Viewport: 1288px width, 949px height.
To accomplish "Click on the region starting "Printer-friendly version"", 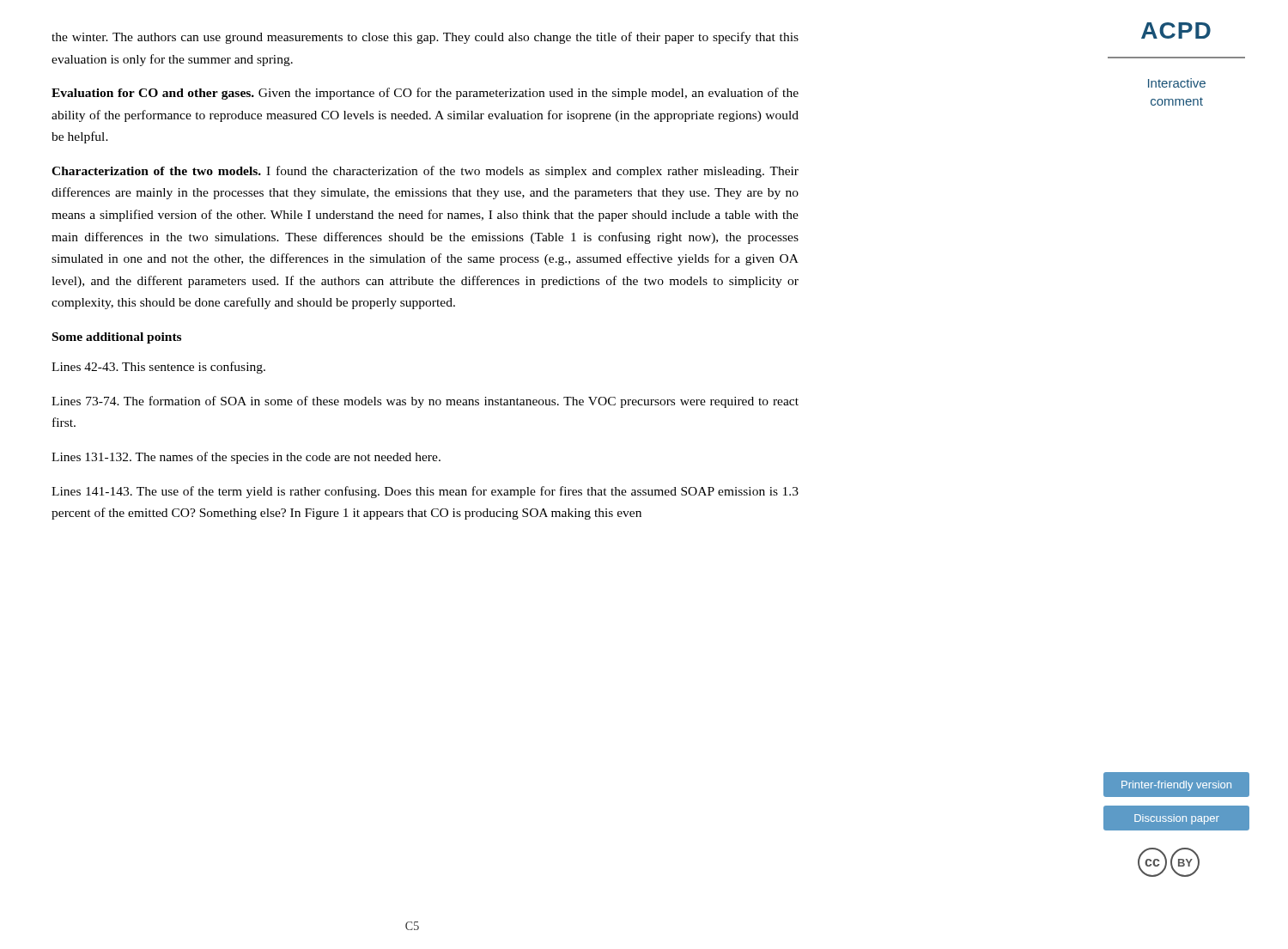I will (x=1176, y=785).
